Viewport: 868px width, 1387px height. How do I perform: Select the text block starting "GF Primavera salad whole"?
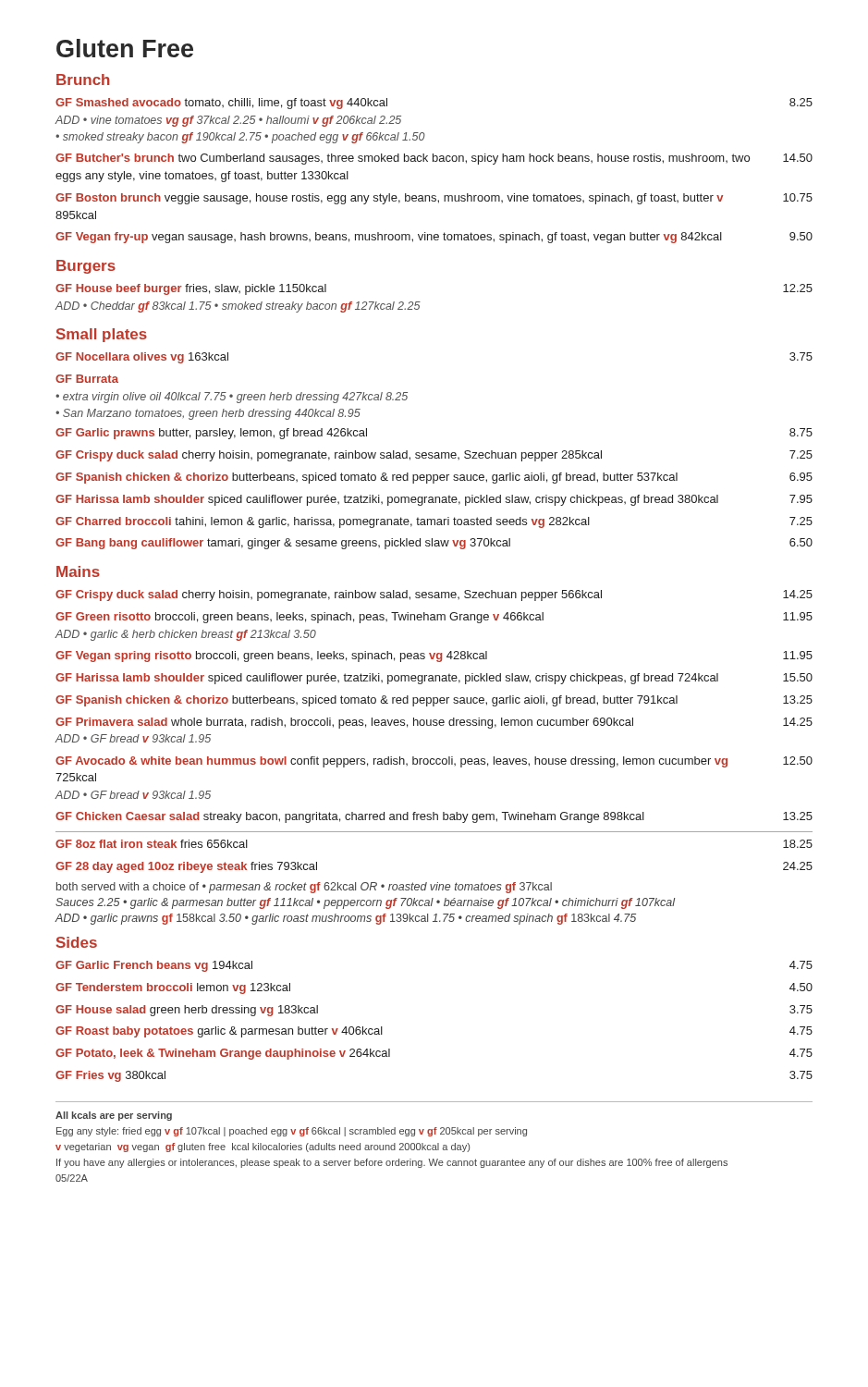click(x=434, y=731)
